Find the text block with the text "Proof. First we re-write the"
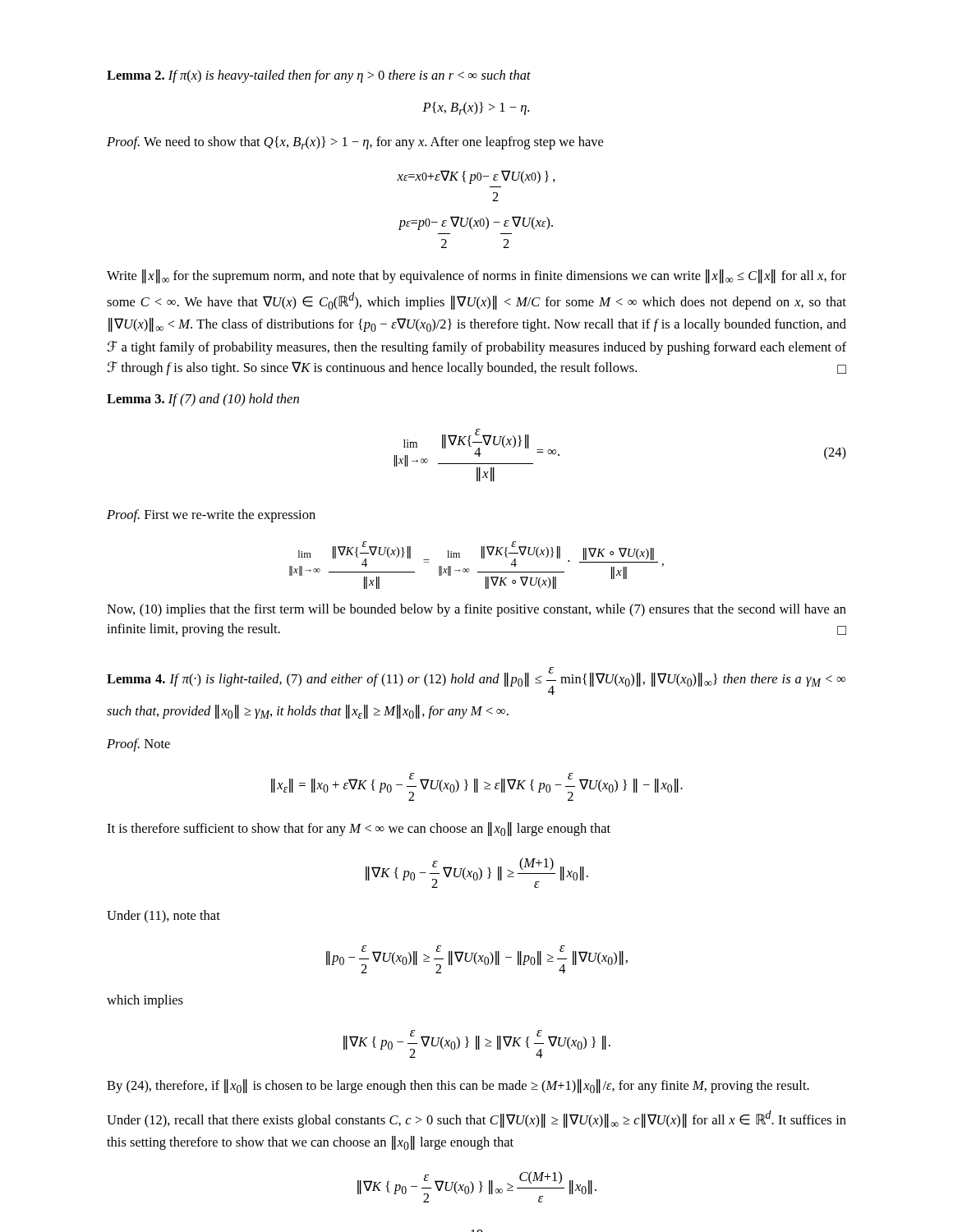Screen dimensions: 1232x953 coord(476,573)
